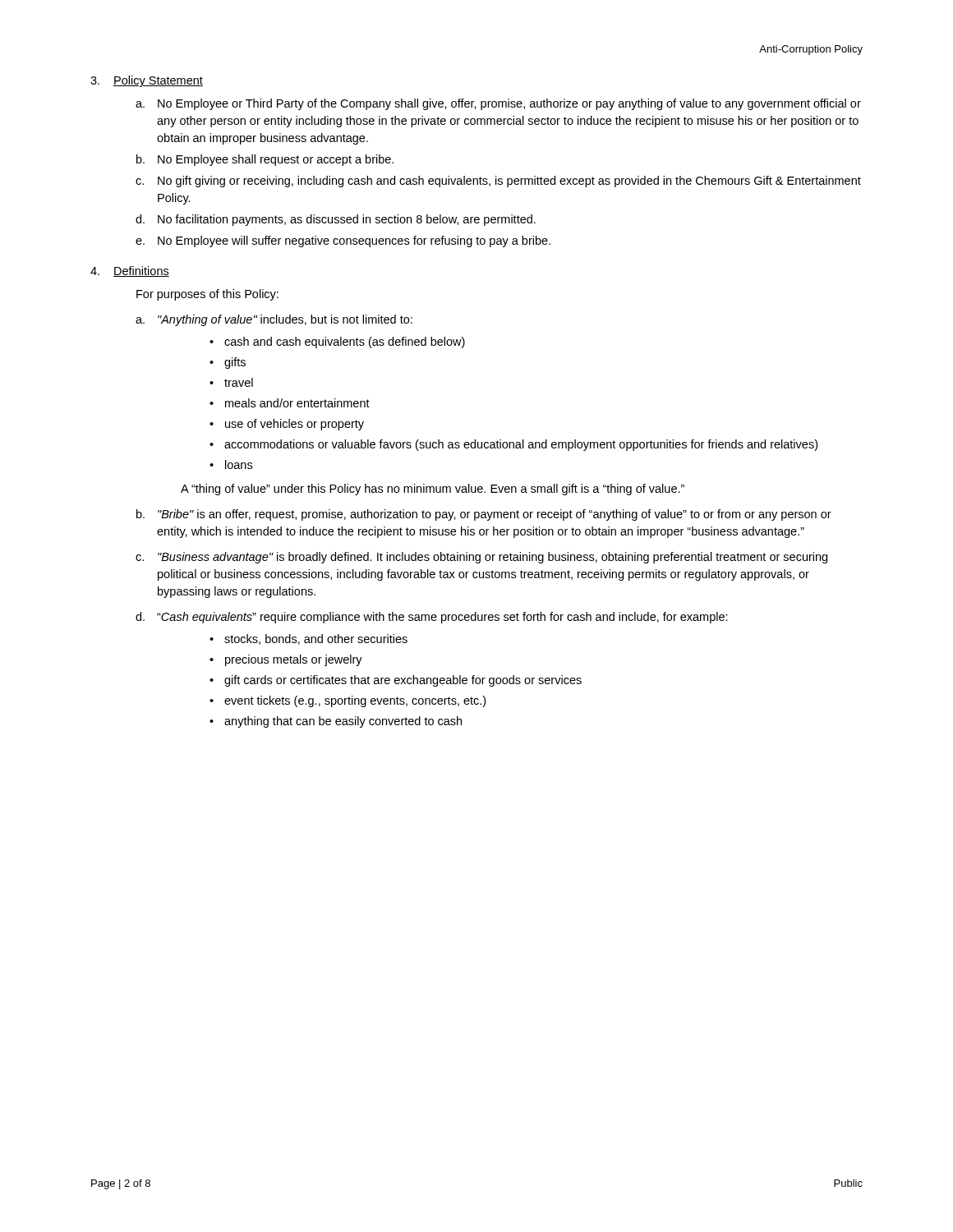Locate the list item containing "• accommodations or valuable favors (such as"
Image resolution: width=953 pixels, height=1232 pixels.
click(x=536, y=445)
